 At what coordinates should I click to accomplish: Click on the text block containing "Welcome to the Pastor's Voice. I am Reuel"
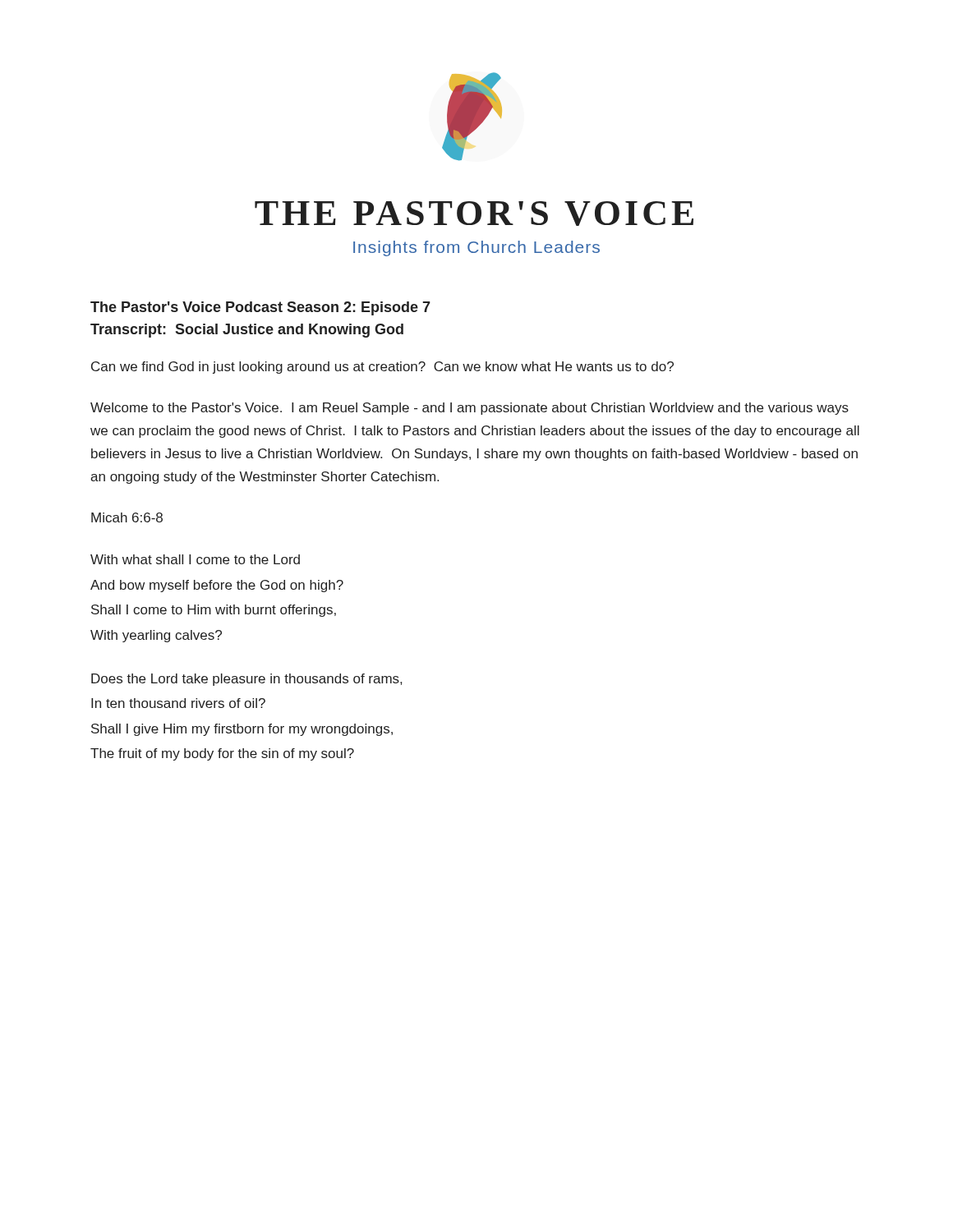point(476,443)
